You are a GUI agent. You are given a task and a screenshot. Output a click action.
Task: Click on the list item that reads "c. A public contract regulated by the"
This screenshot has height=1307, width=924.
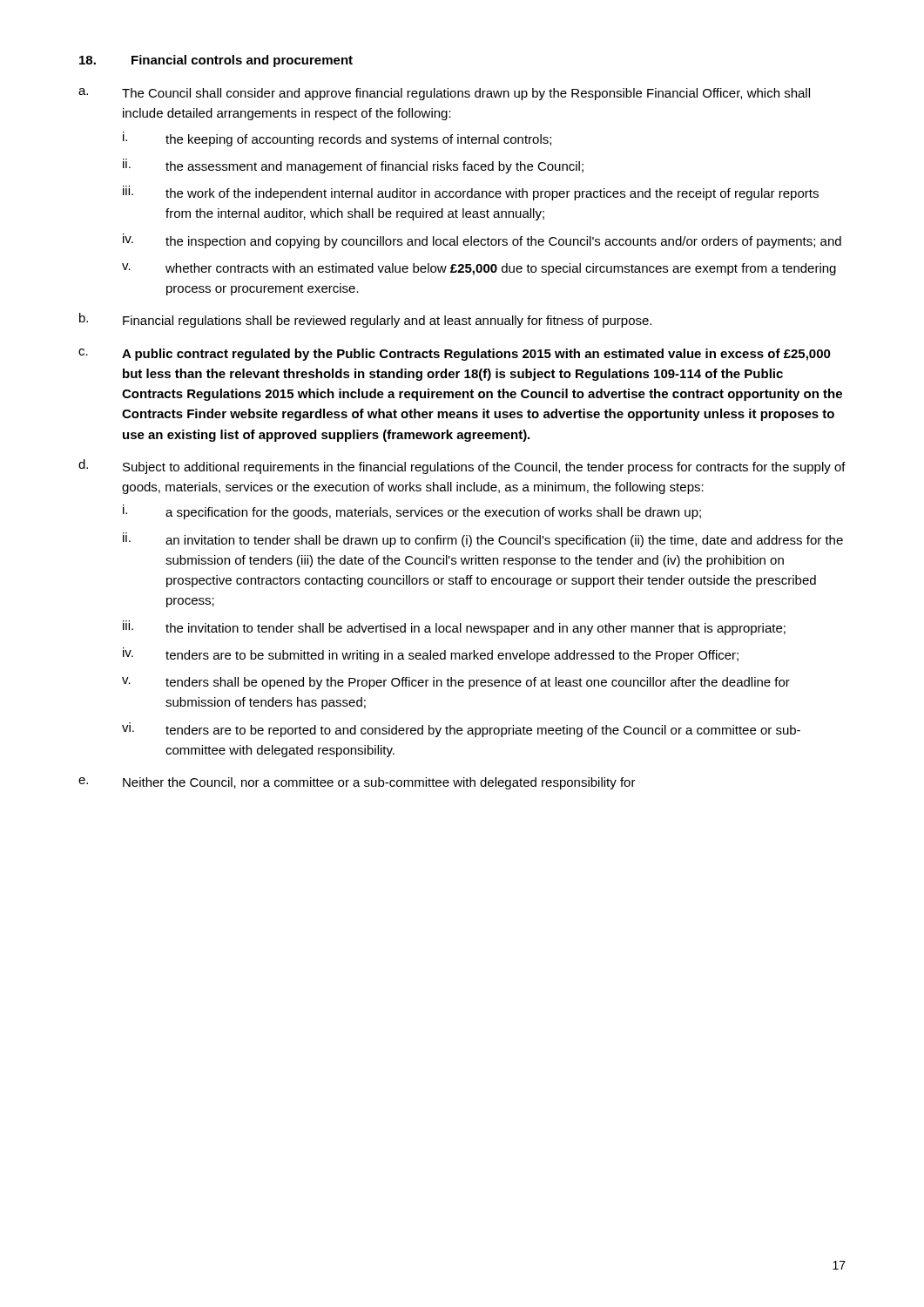click(462, 393)
